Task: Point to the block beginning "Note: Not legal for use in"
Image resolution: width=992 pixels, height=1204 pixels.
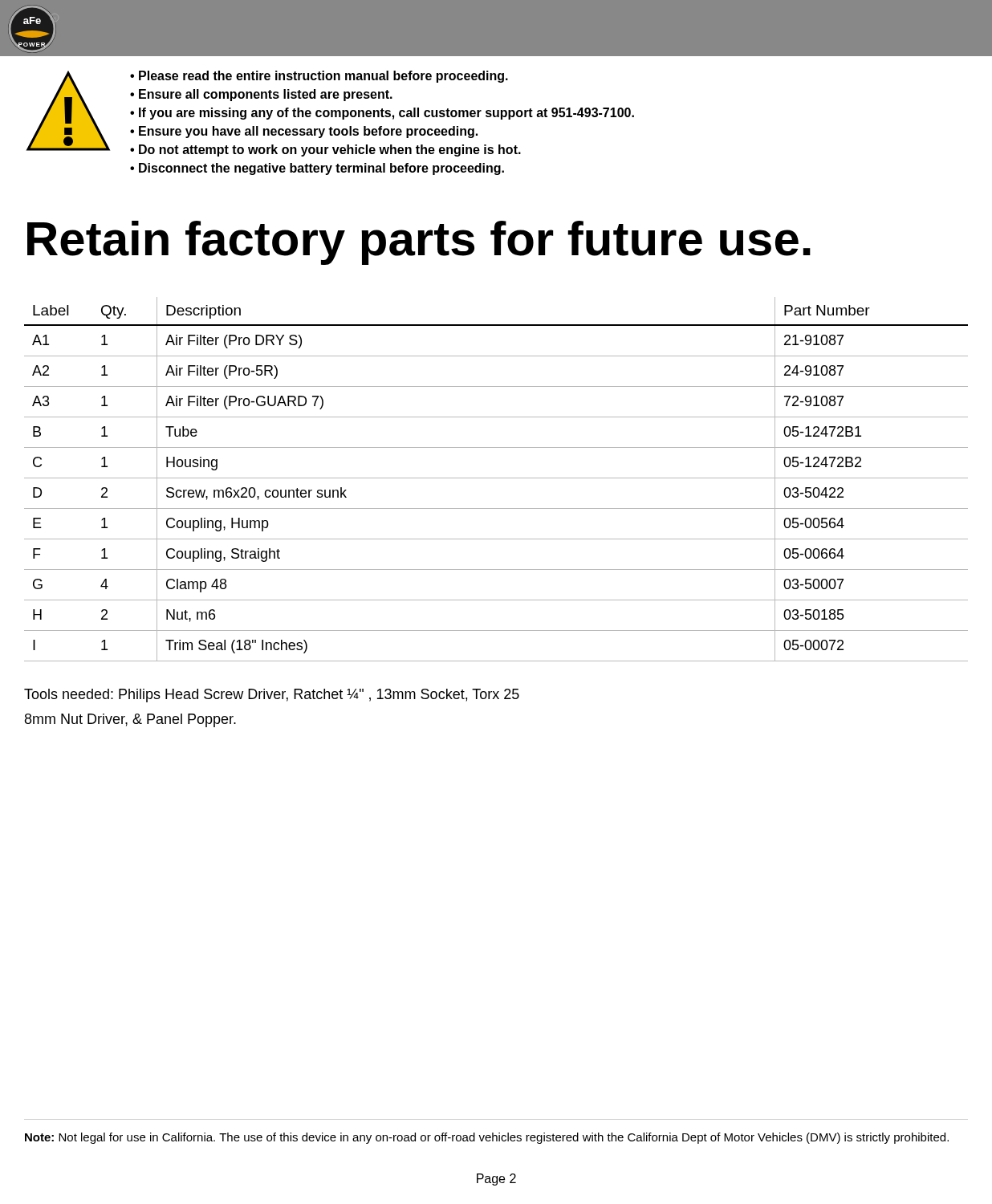Action: coord(487,1137)
